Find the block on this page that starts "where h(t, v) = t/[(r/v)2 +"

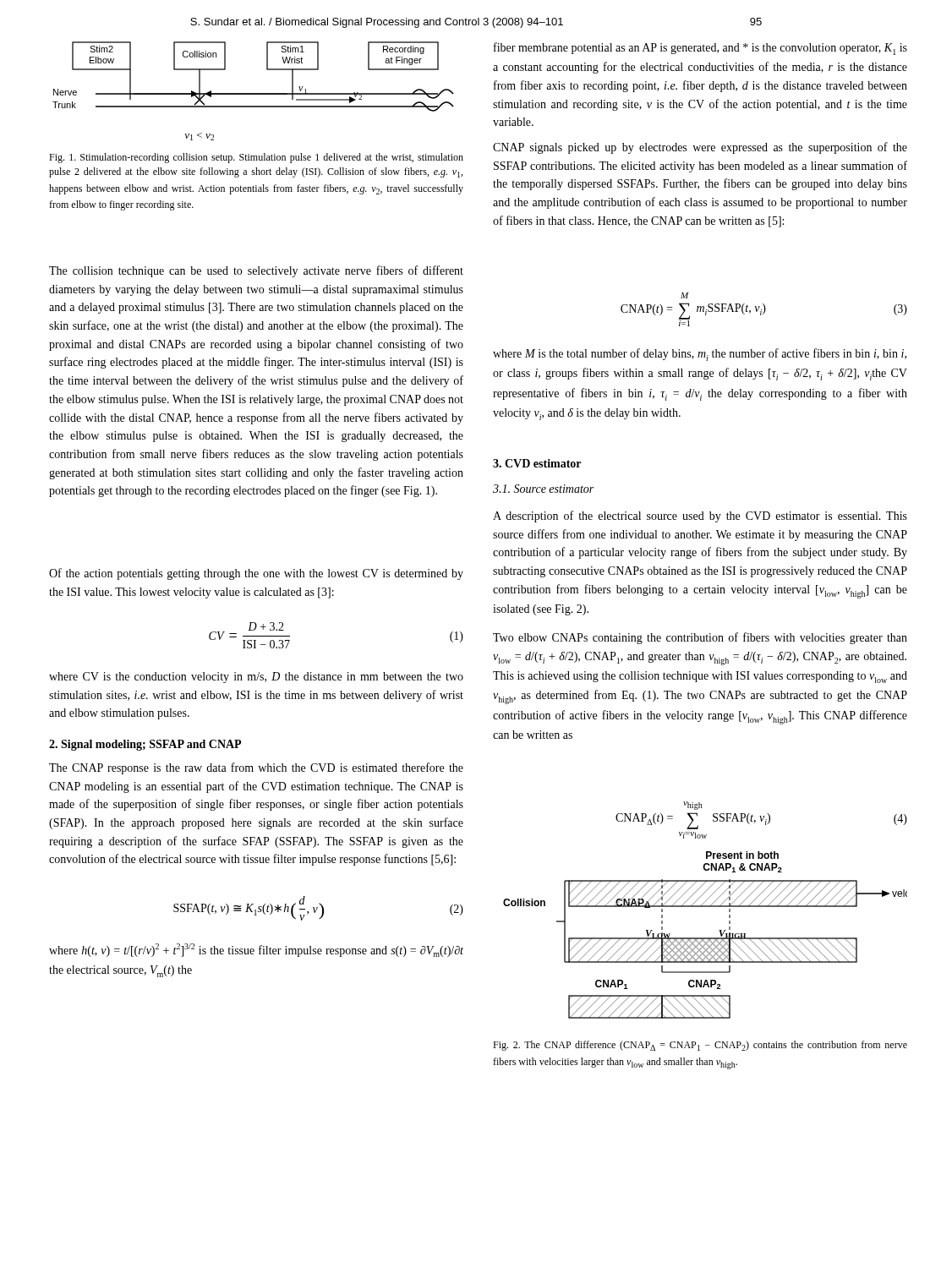coord(256,960)
